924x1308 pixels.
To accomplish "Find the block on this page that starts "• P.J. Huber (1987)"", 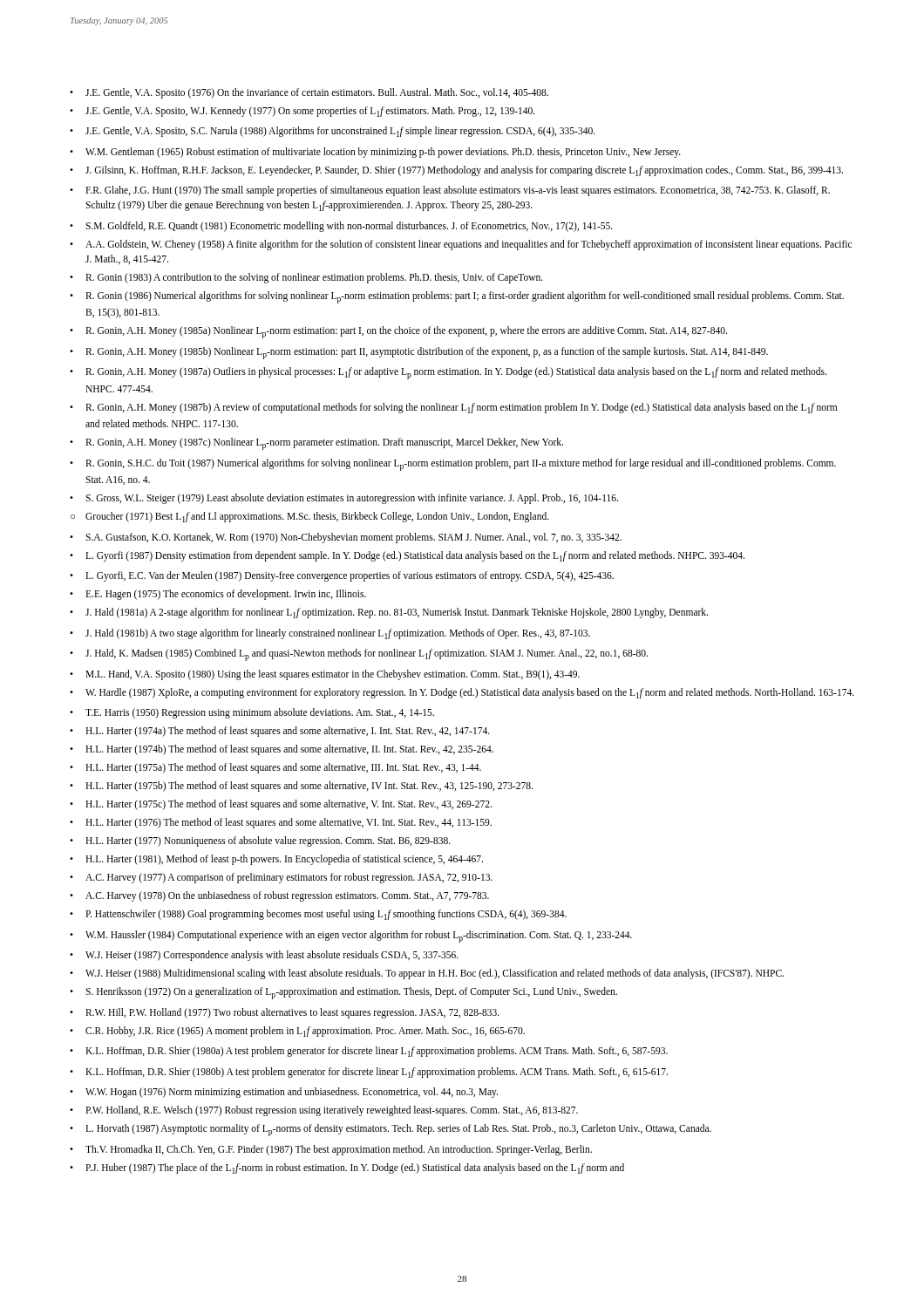I will click(462, 1169).
